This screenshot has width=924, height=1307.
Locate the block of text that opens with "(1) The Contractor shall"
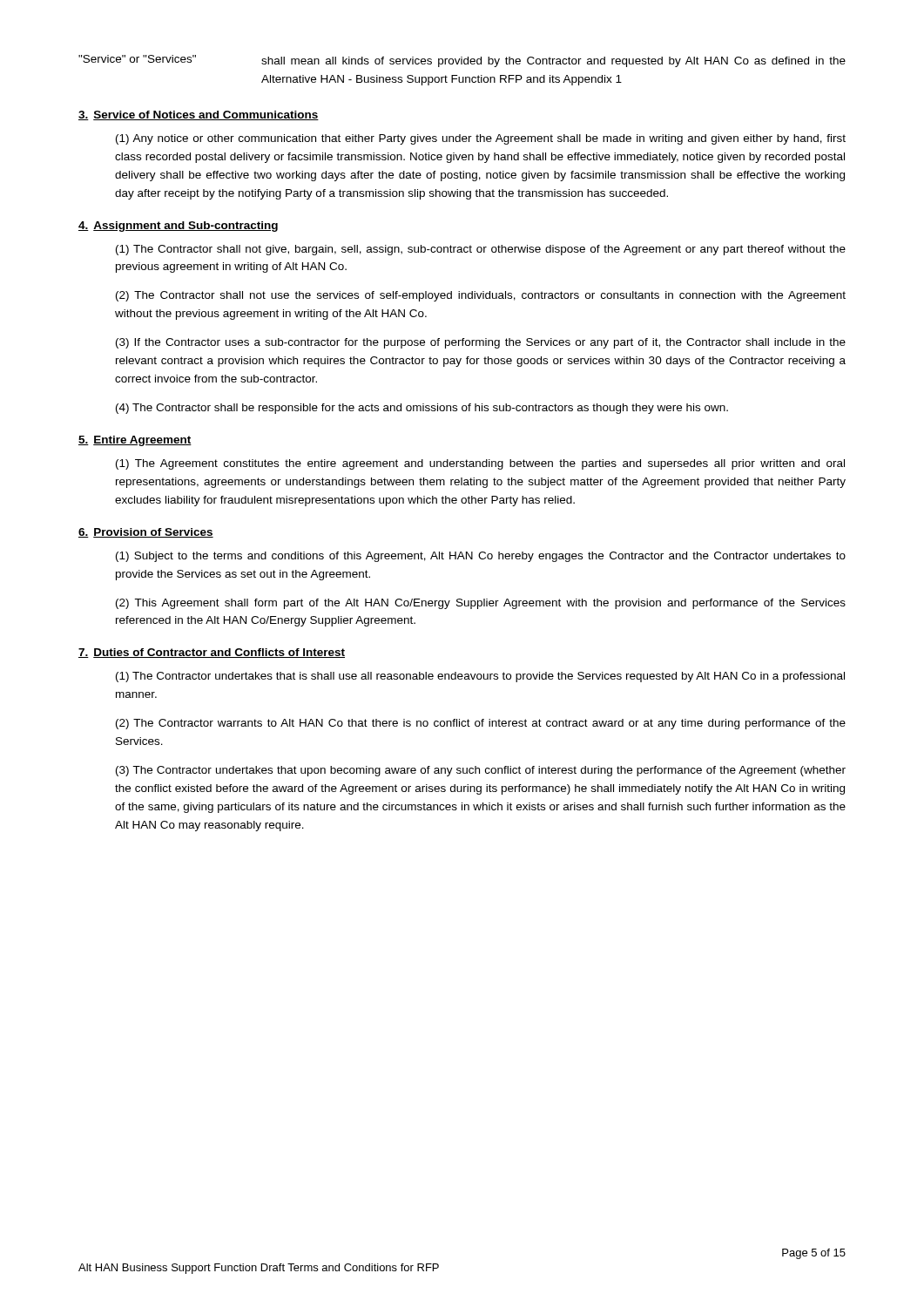click(x=480, y=257)
